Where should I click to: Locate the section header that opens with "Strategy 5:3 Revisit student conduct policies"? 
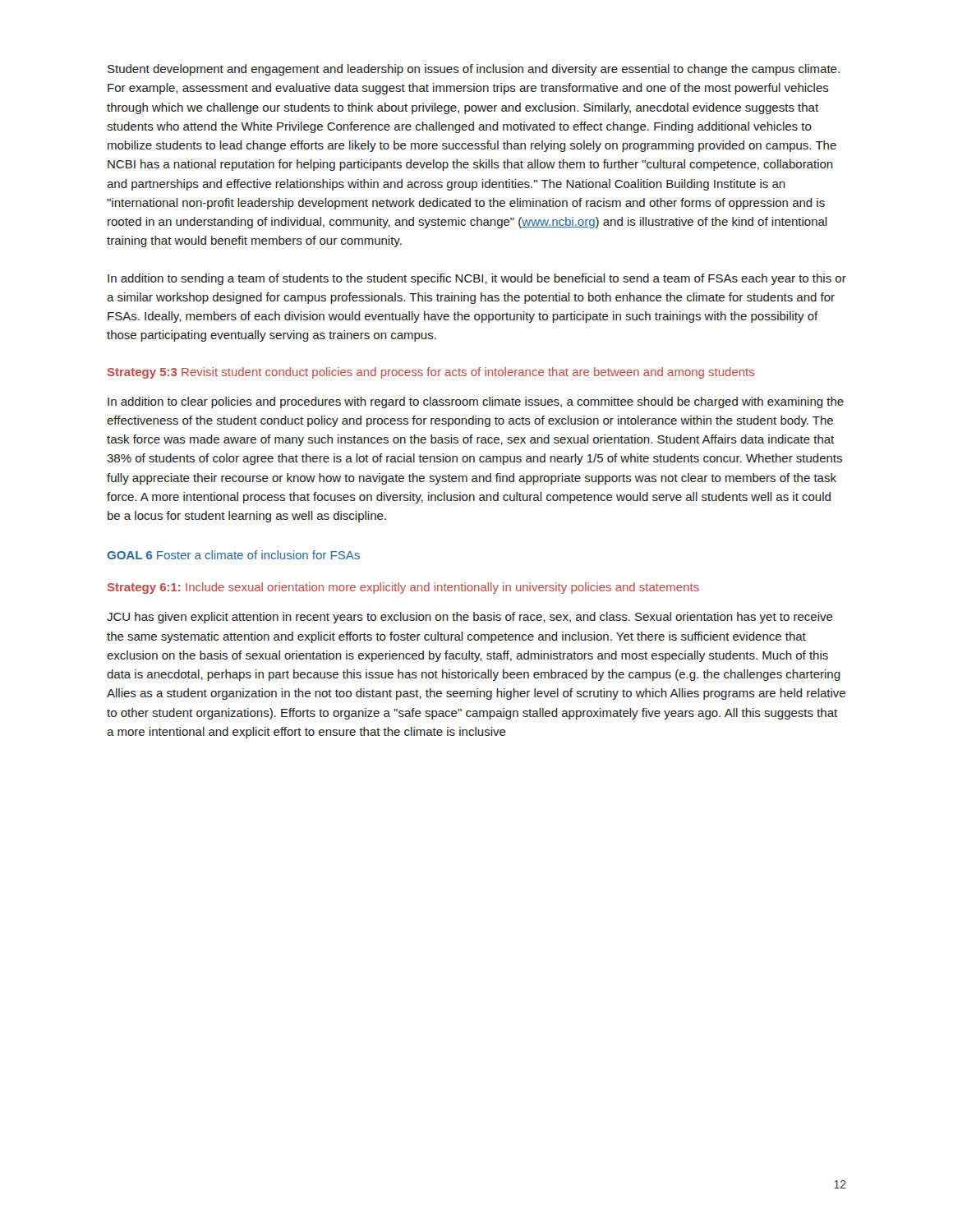(431, 371)
